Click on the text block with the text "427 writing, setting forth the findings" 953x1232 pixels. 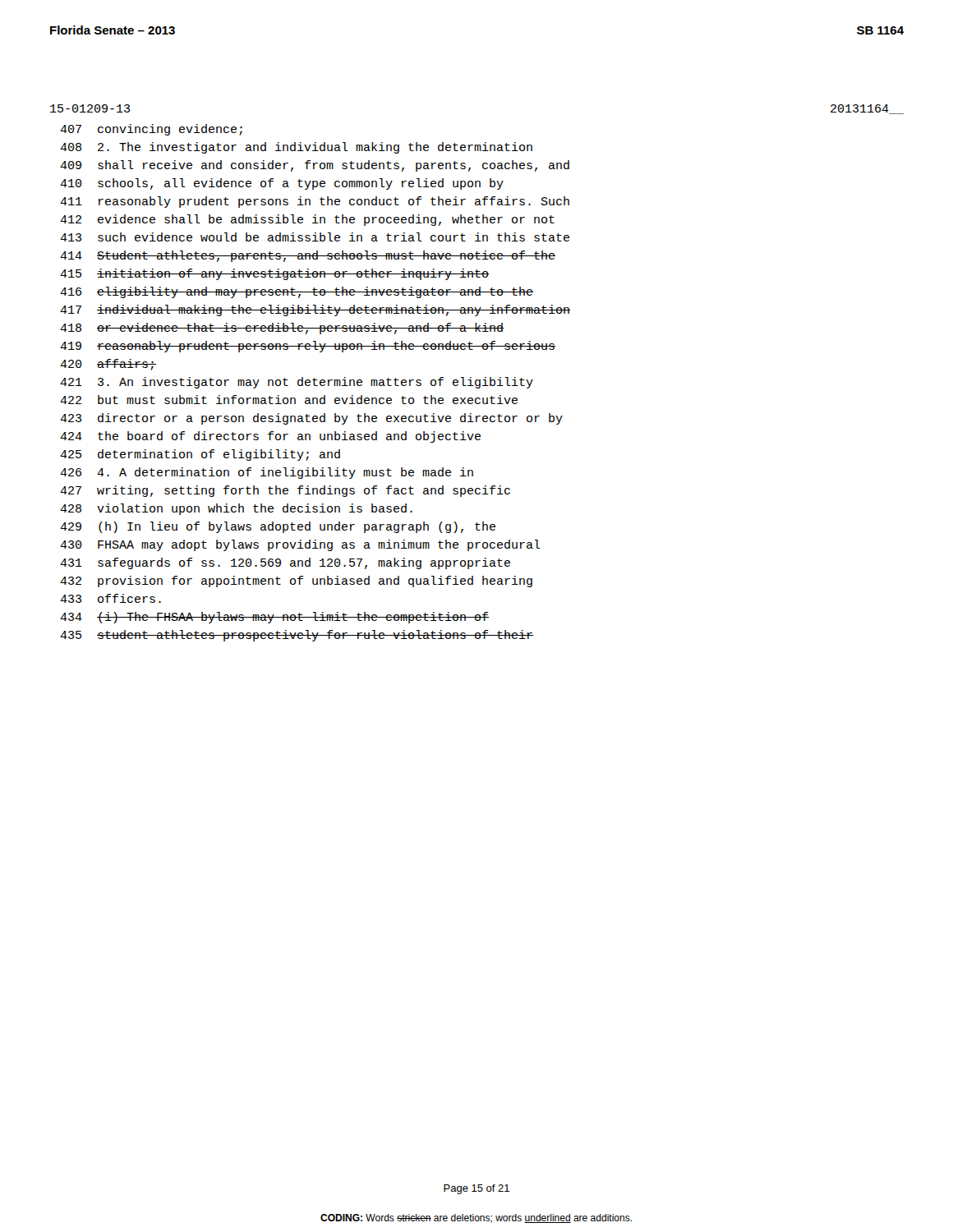click(476, 492)
